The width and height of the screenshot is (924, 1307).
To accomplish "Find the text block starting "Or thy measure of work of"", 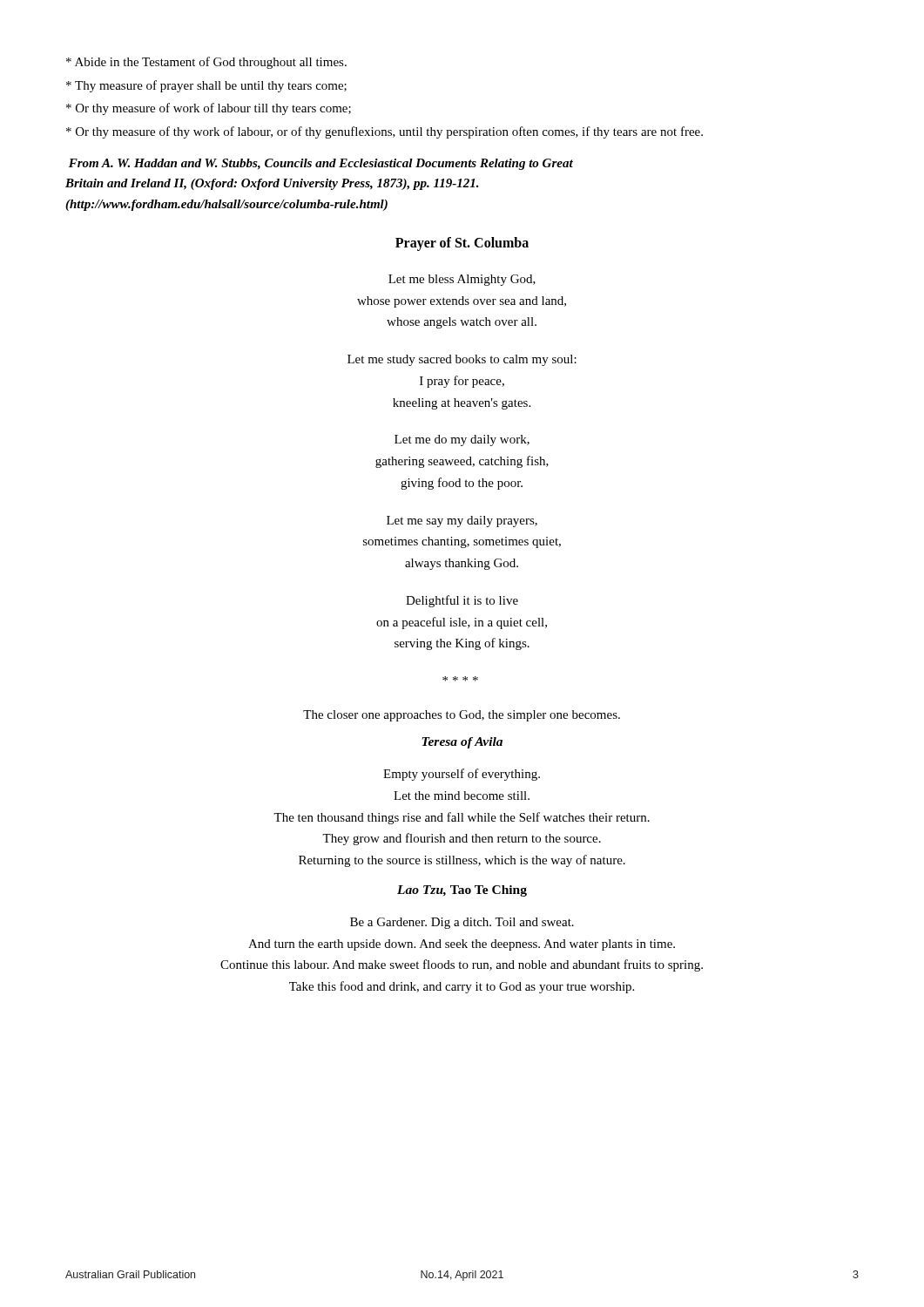I will point(208,108).
